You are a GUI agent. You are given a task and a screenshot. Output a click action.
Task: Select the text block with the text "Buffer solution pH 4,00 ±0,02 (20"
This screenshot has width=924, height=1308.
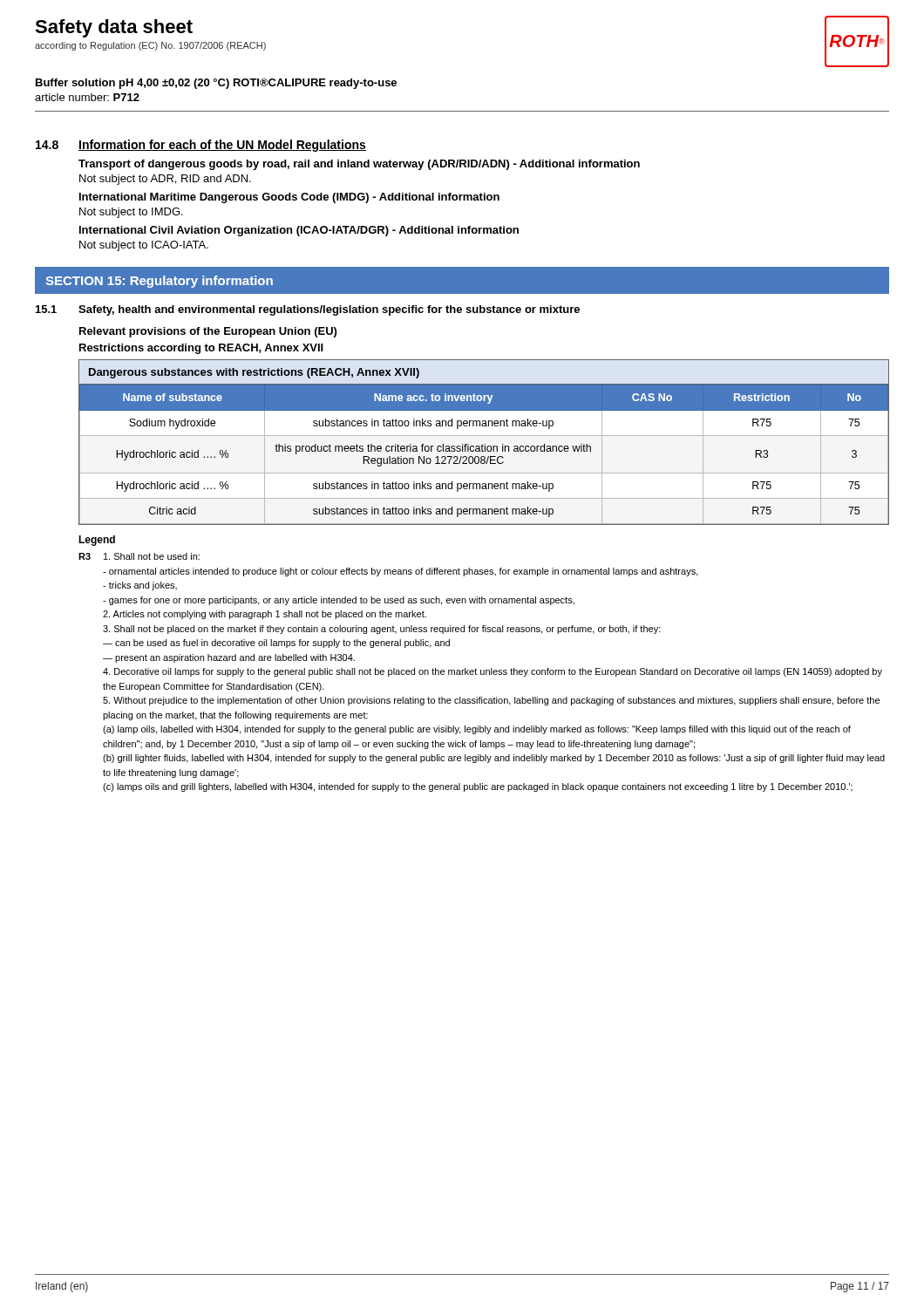tap(216, 82)
